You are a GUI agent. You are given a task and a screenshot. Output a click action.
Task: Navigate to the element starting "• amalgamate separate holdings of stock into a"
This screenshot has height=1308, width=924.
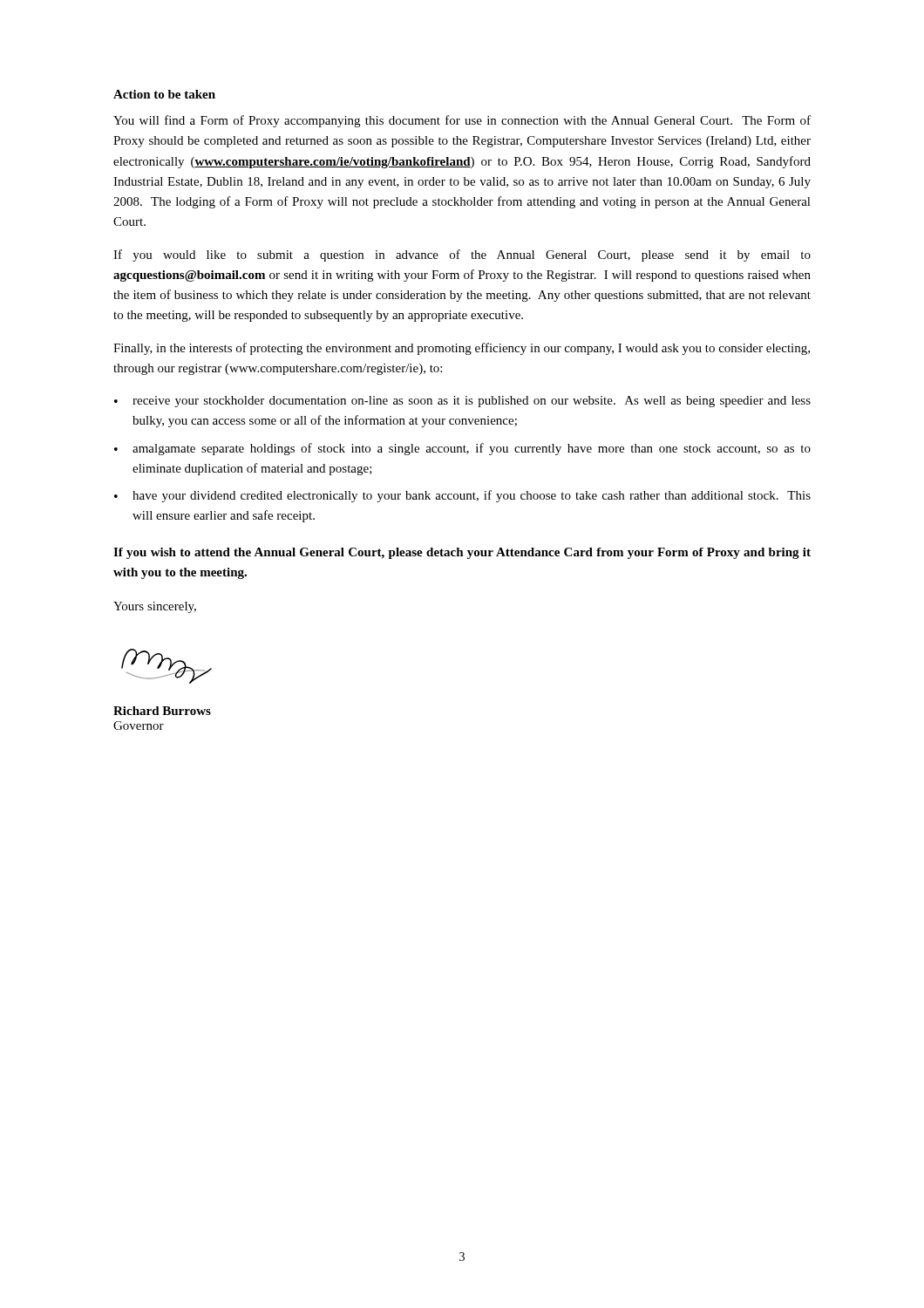point(462,458)
